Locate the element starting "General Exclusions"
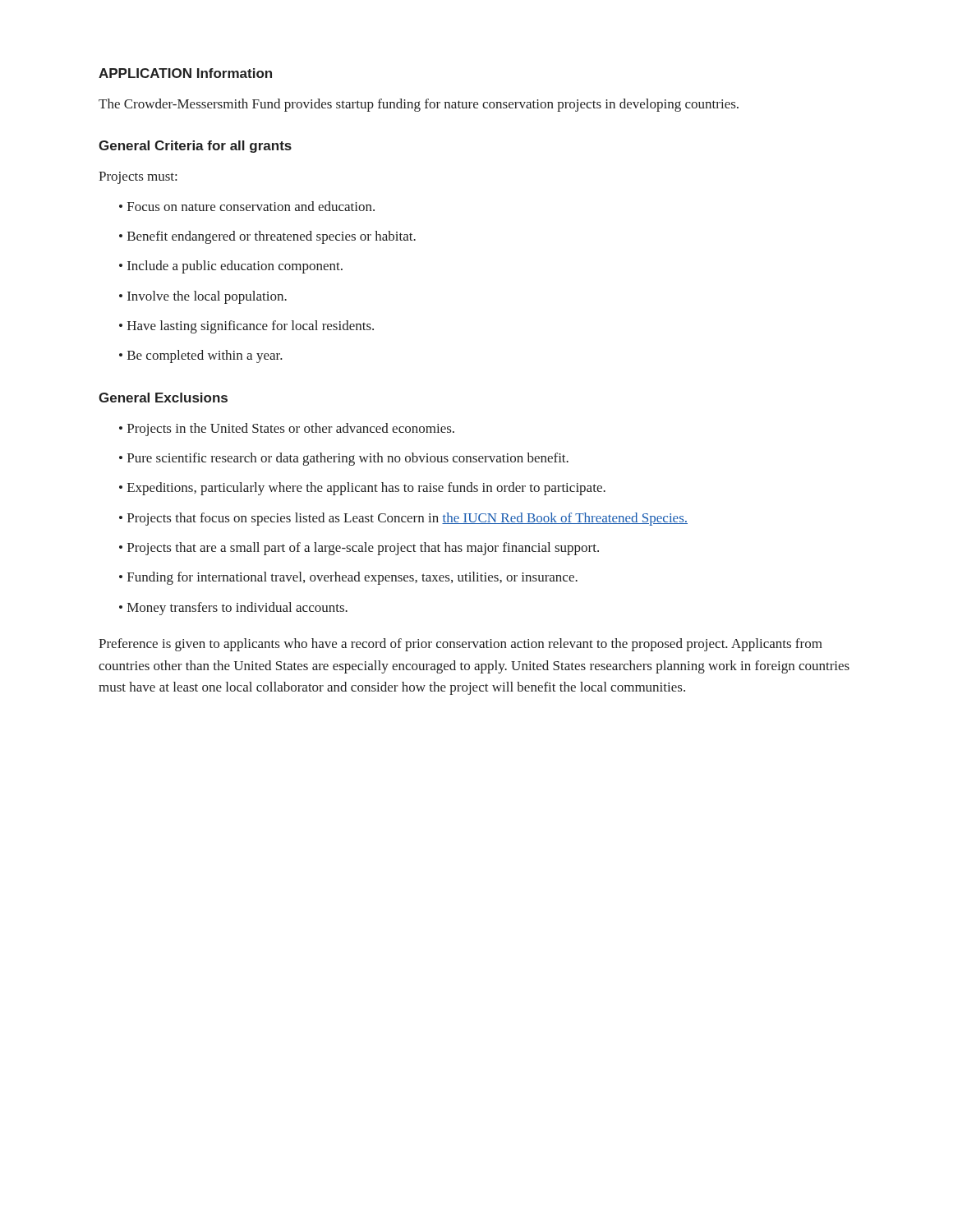The image size is (953, 1232). [163, 398]
